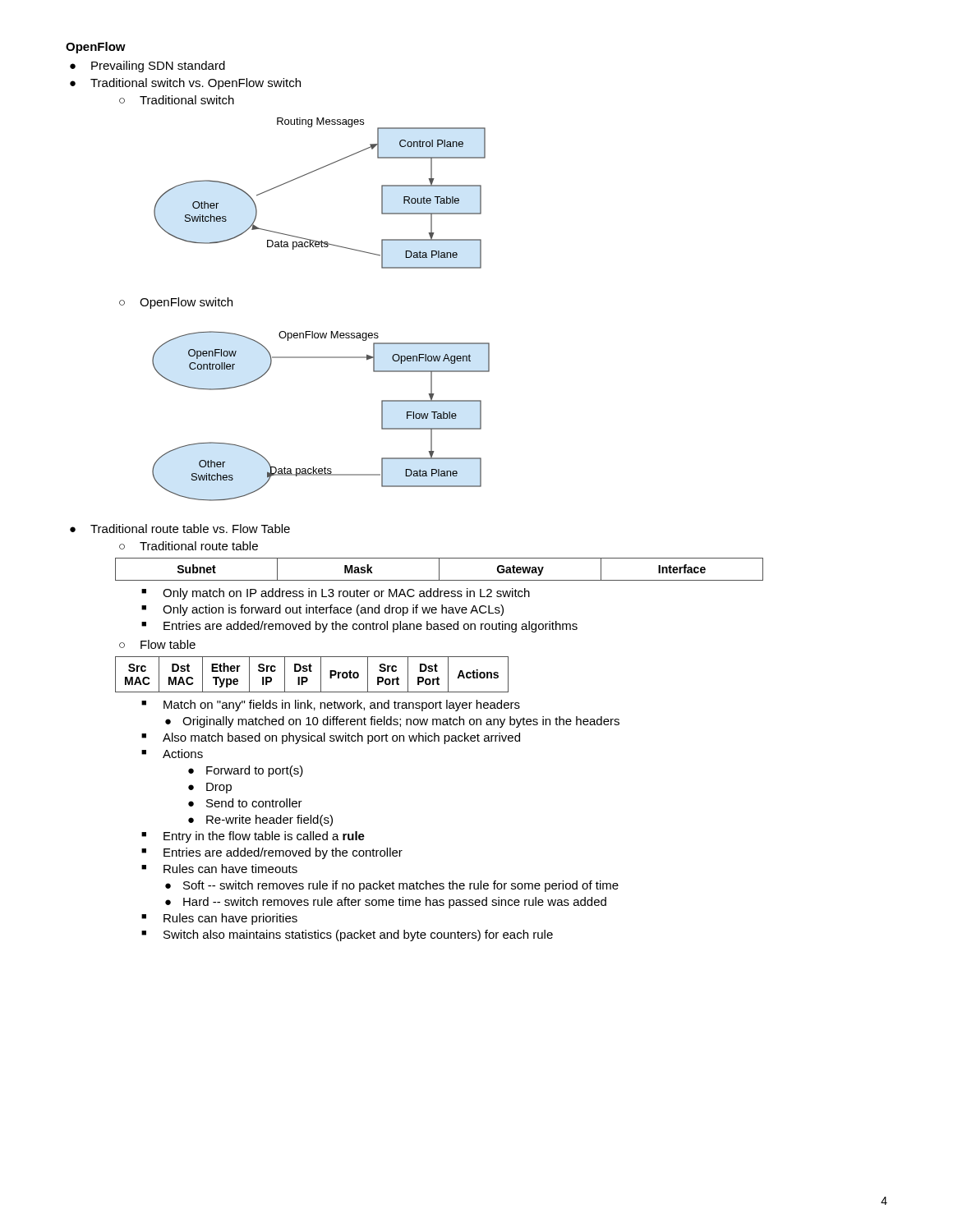Viewport: 953px width, 1232px height.
Task: Locate the block of text that opens with "● Hard -- switch removes rule after"
Action: 386,901
